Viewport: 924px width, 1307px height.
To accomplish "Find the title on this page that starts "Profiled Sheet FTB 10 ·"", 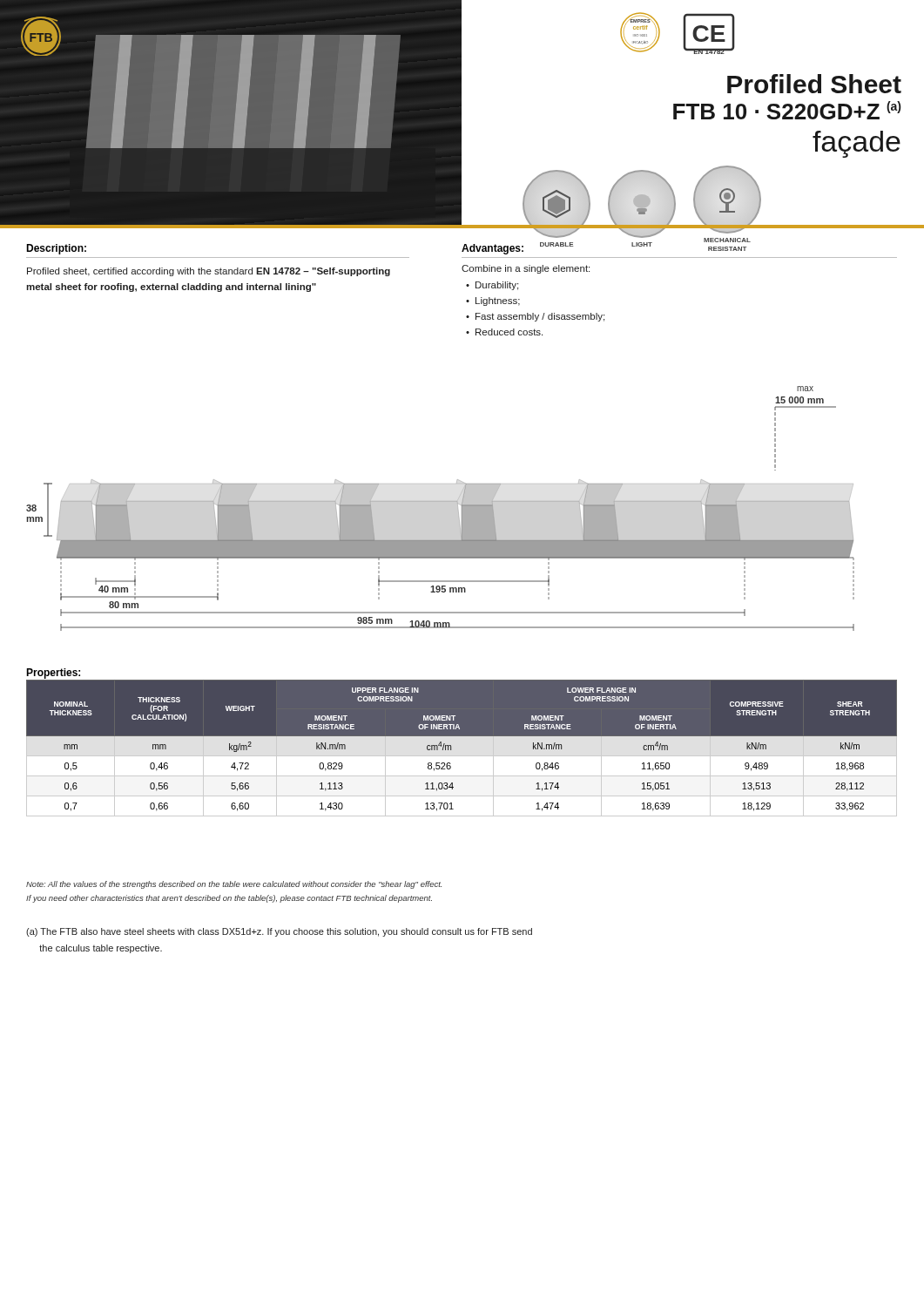I will click(688, 114).
